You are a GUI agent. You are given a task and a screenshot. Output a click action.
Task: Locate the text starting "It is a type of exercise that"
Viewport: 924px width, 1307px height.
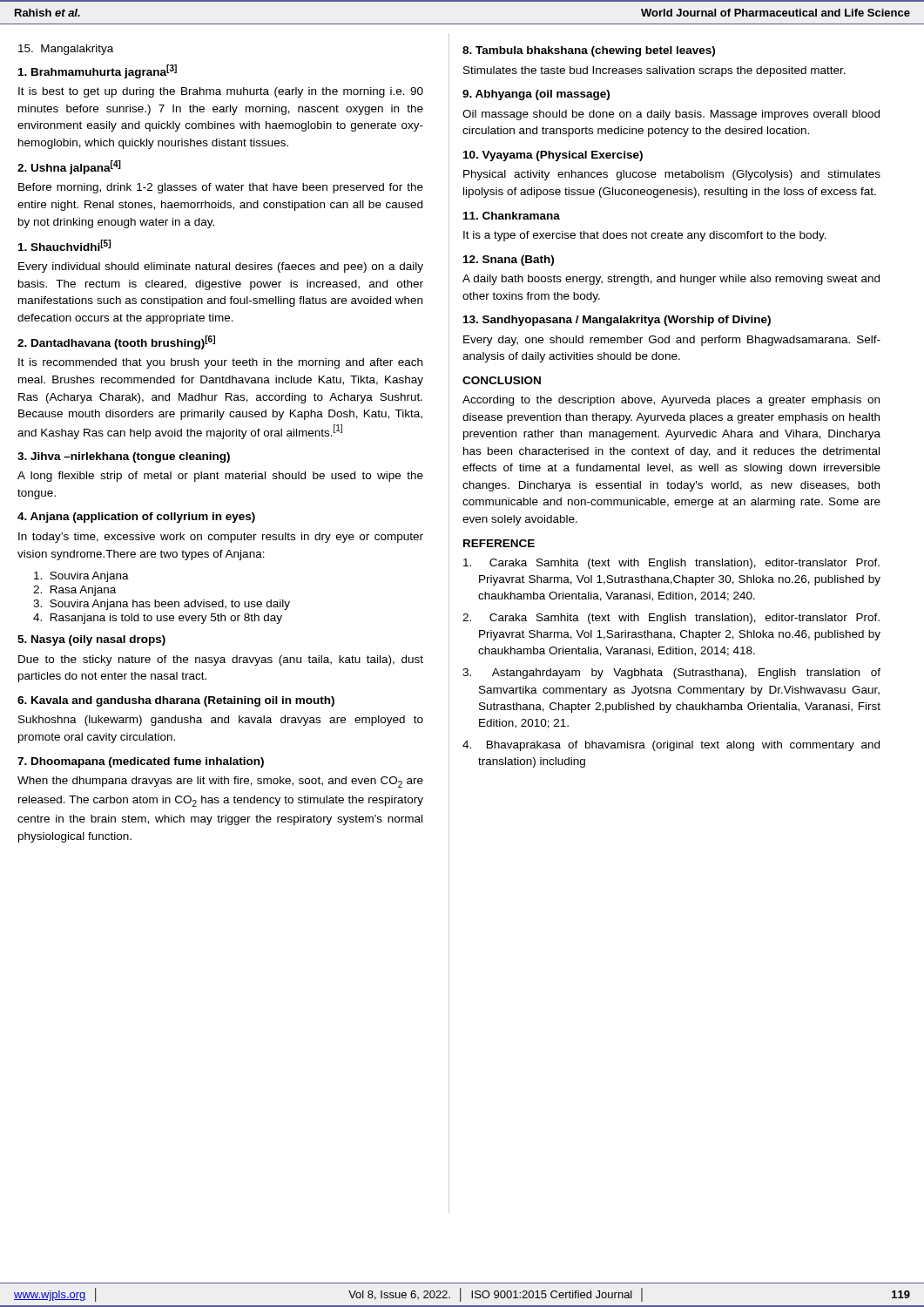671,235
